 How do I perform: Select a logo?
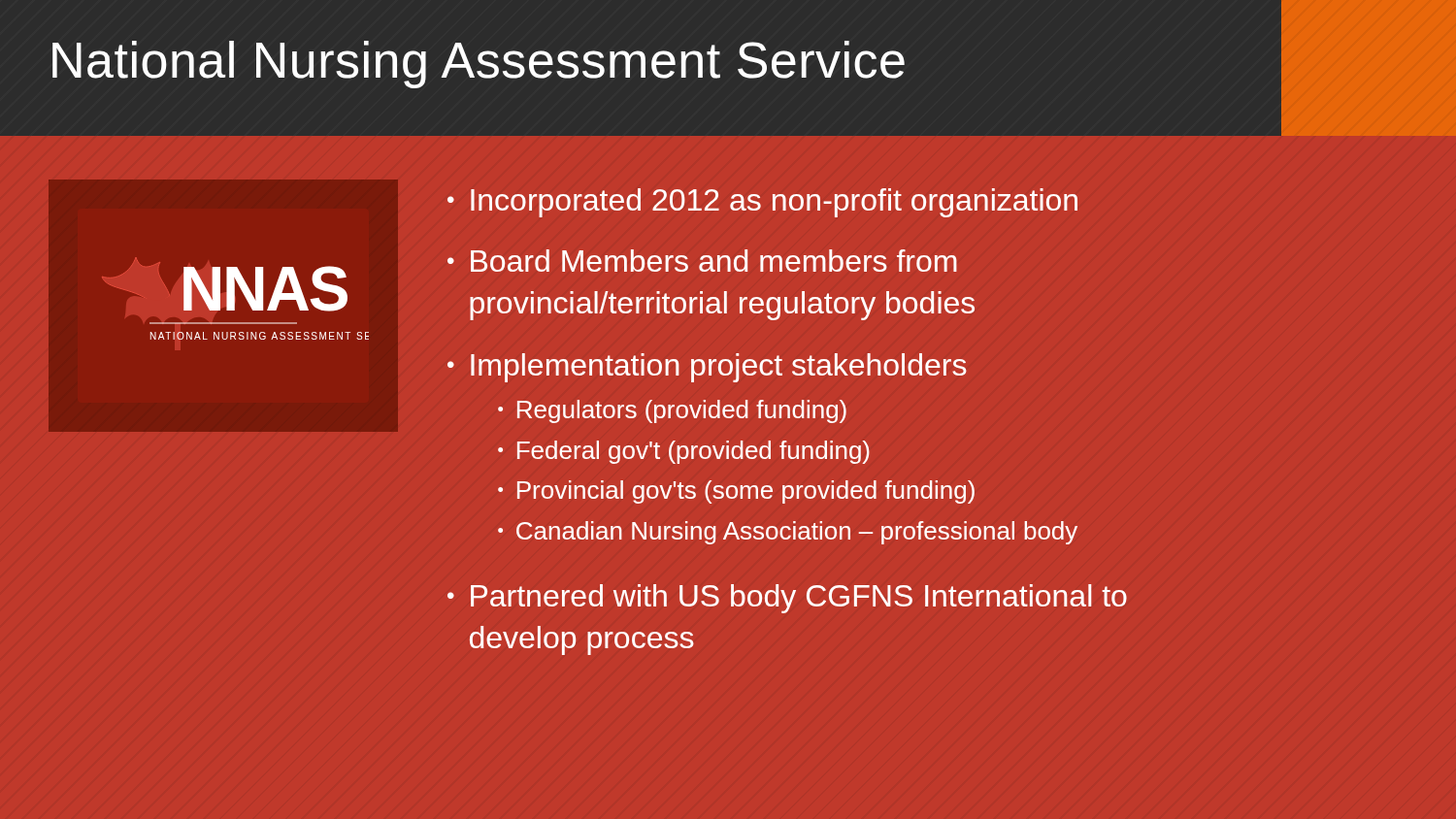[223, 306]
